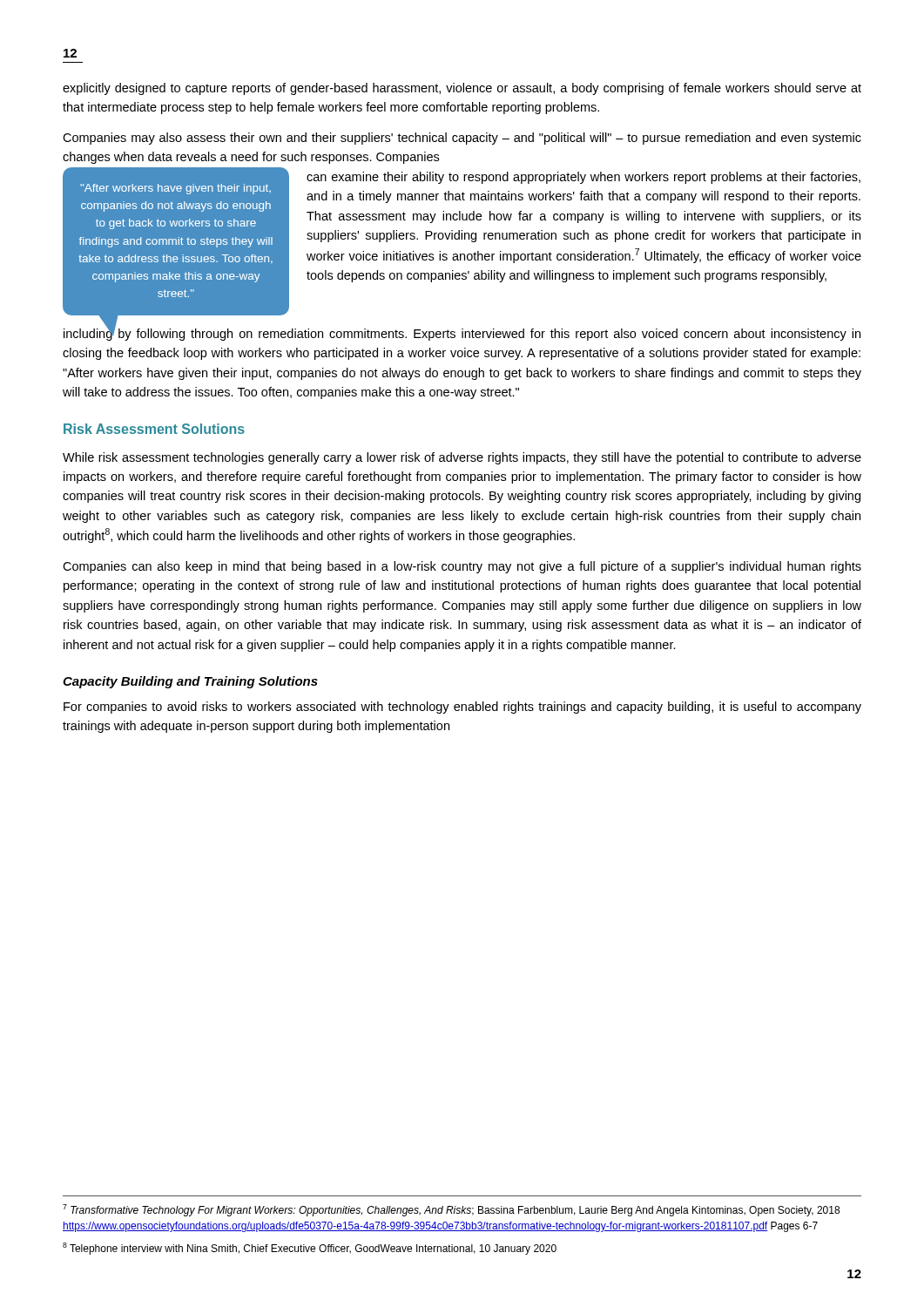Screen dimensions: 1307x924
Task: Navigate to the region starting "Capacity Building and Training Solutions"
Action: tap(190, 681)
